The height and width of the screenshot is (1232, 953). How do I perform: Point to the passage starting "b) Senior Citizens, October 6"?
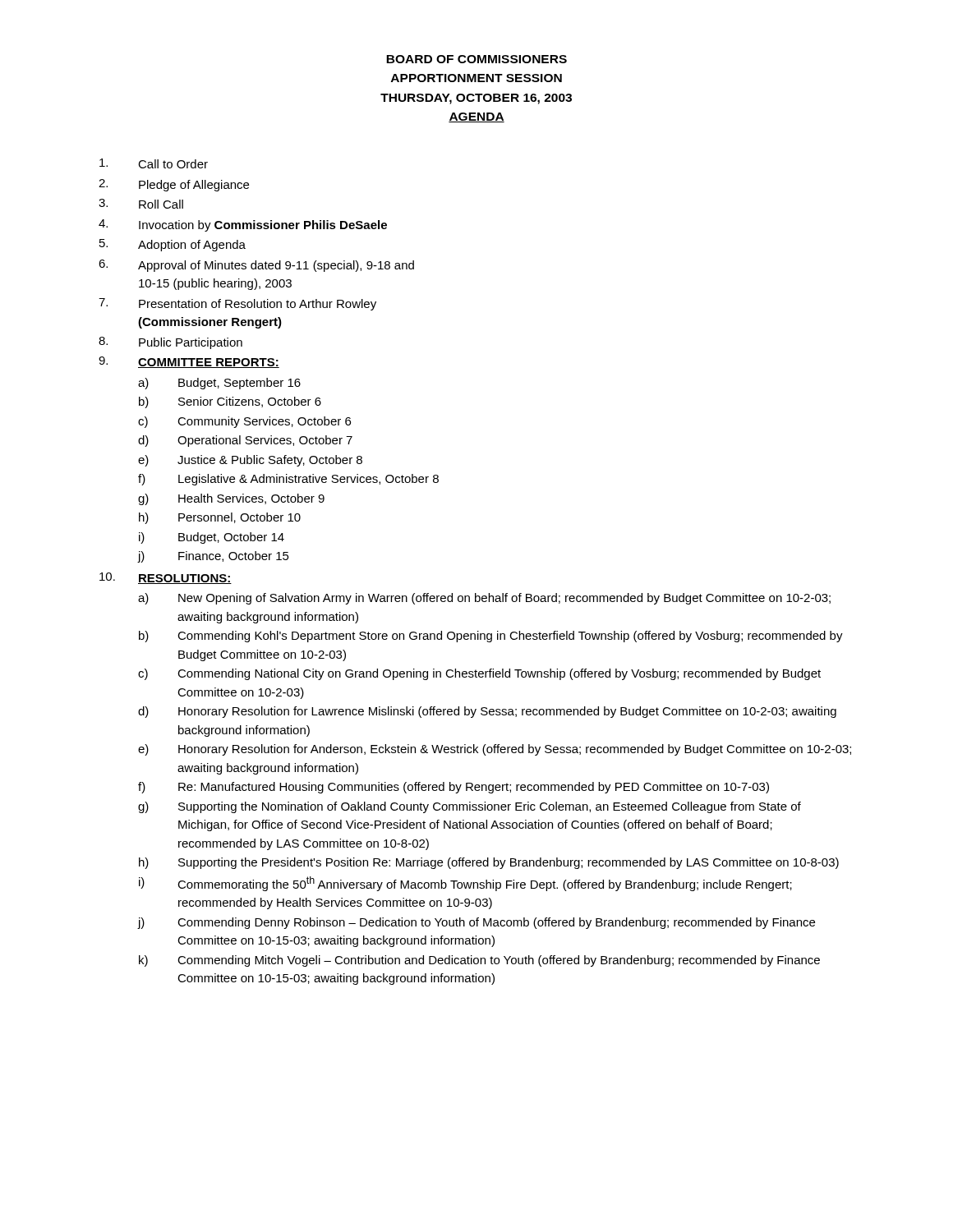[230, 402]
